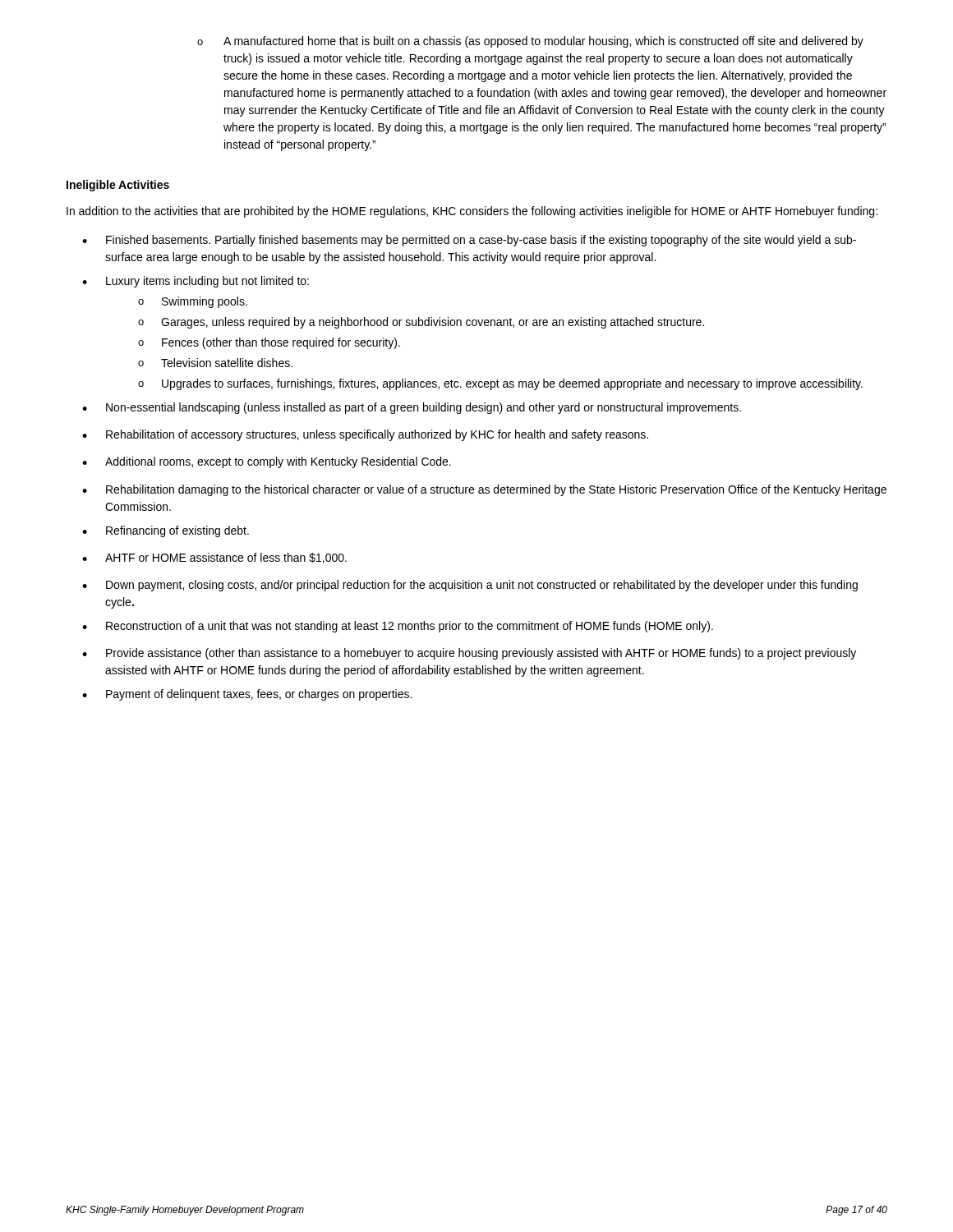953x1232 pixels.
Task: Select the list item that says "• AHTF or"
Action: point(214,558)
